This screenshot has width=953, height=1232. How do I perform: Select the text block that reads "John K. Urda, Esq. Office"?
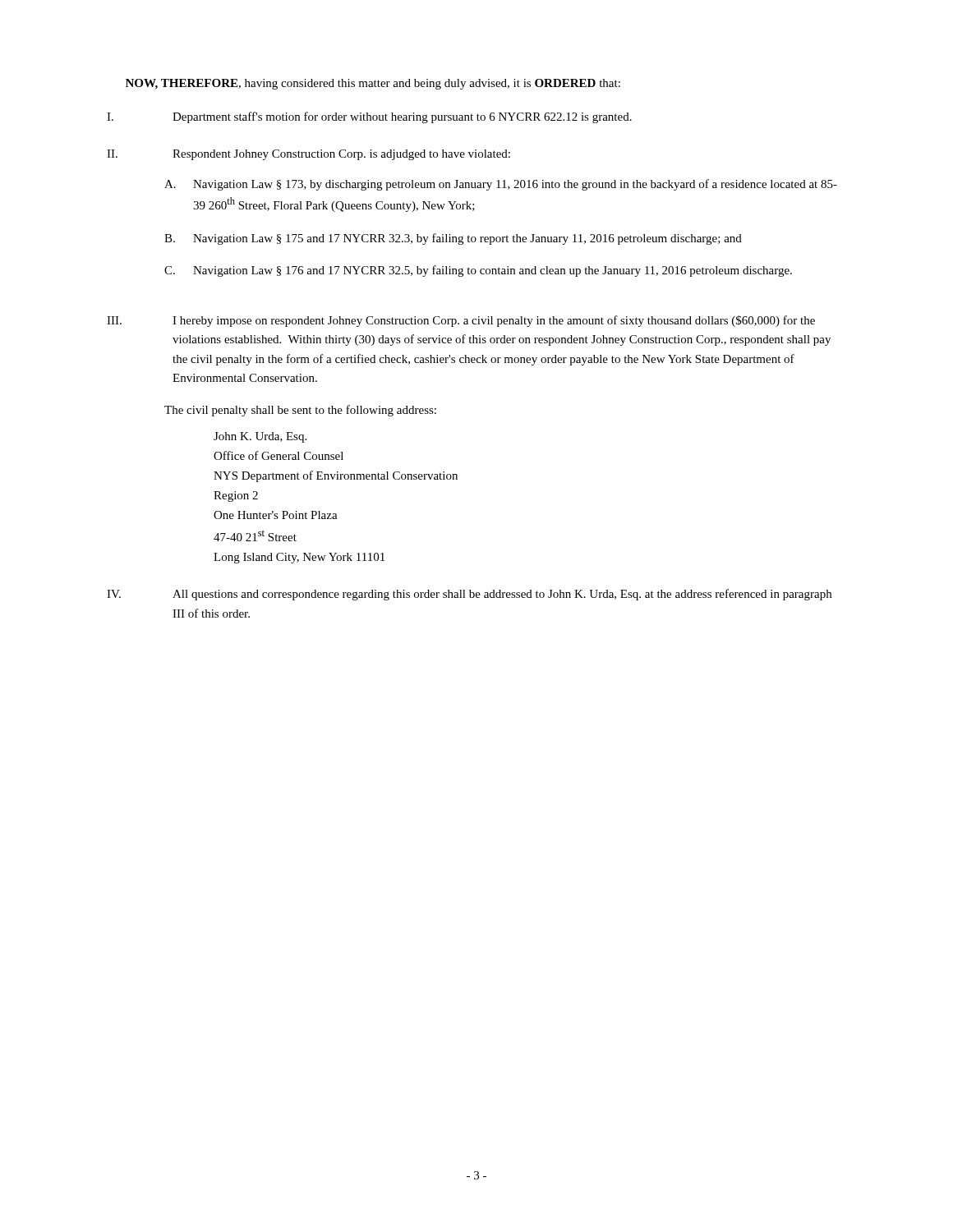point(260,437)
